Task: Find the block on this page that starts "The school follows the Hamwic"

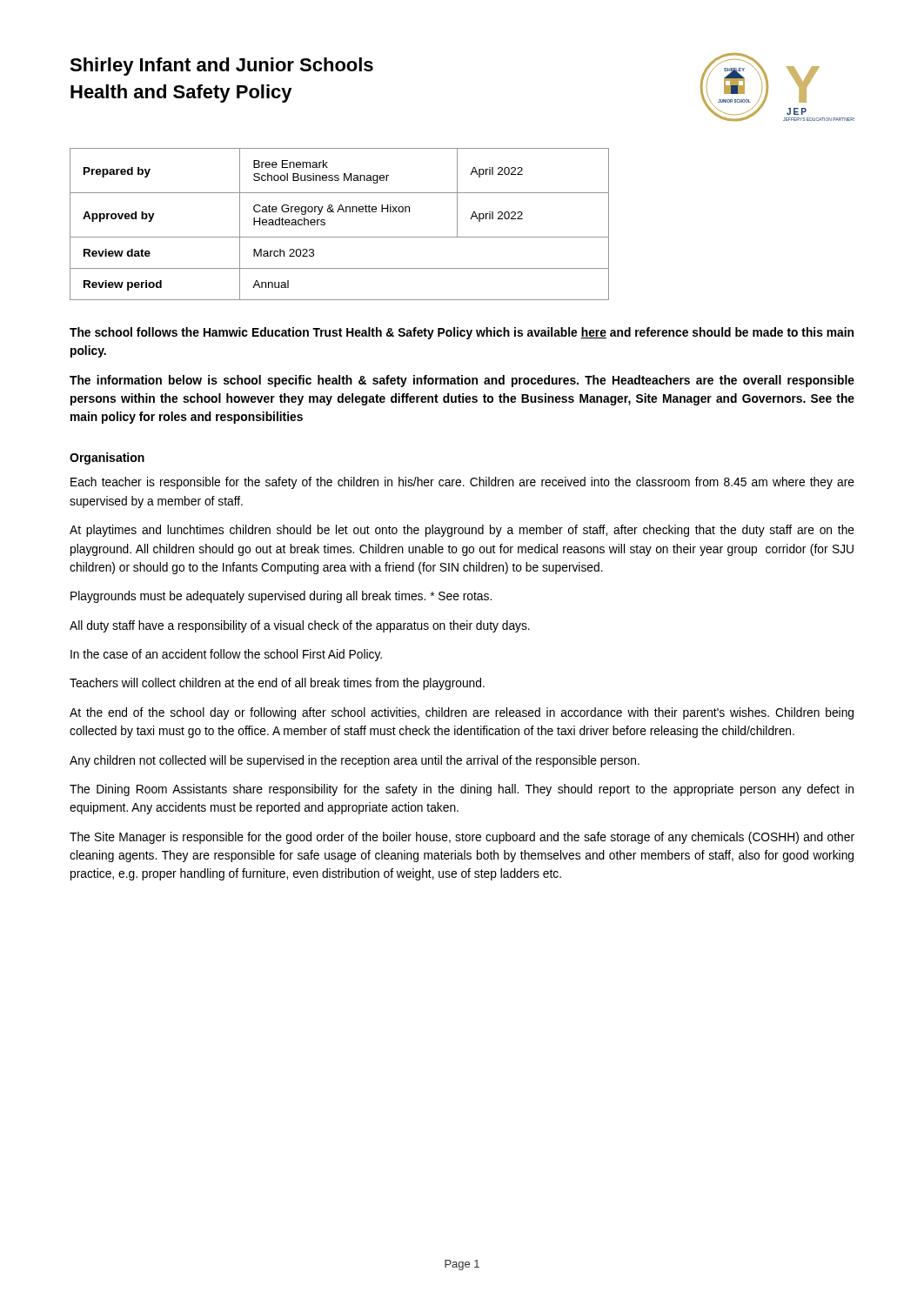Action: (462, 342)
